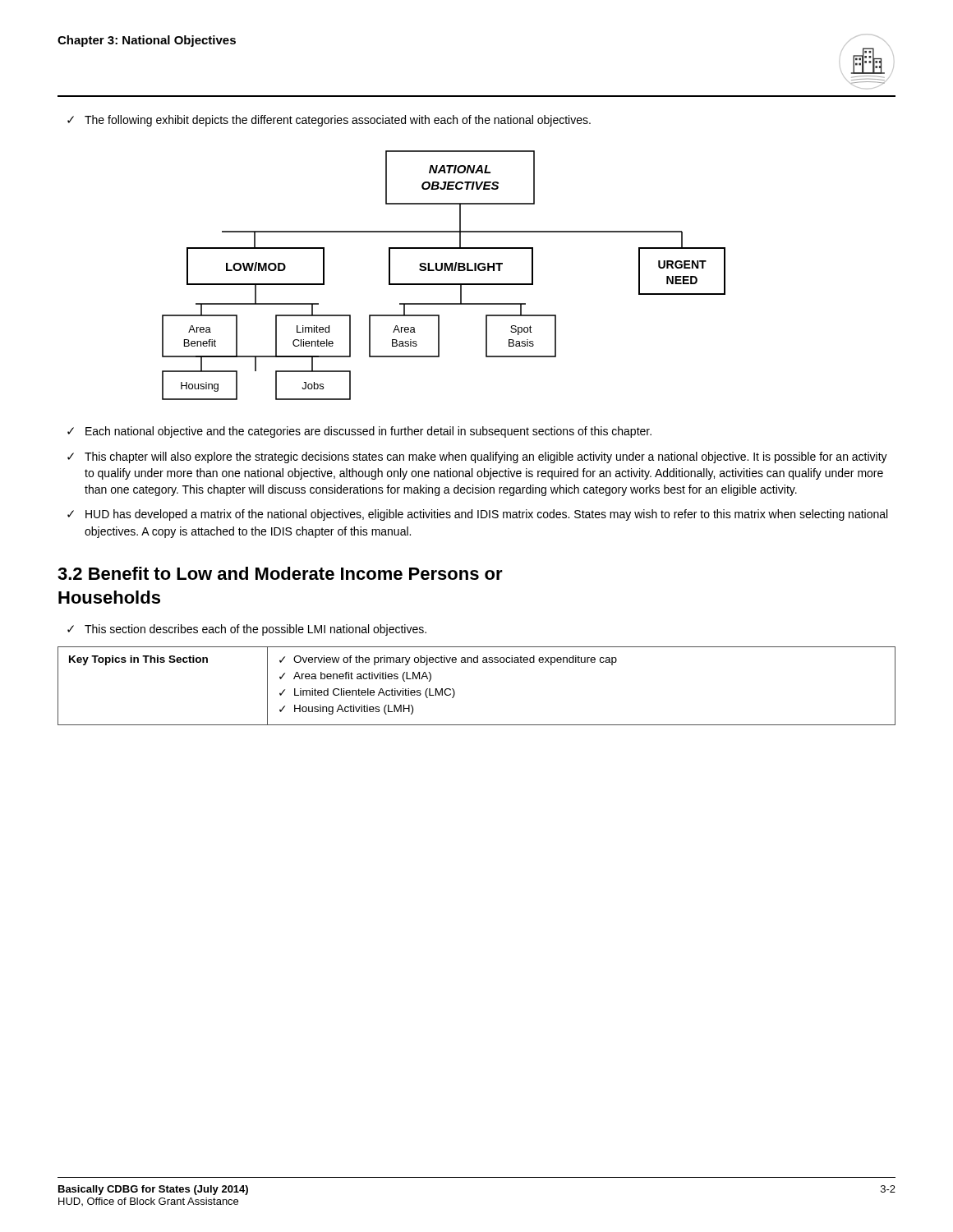Click on the section header with the text "3.2 Benefit to"
Viewport: 953px width, 1232px height.
280,586
